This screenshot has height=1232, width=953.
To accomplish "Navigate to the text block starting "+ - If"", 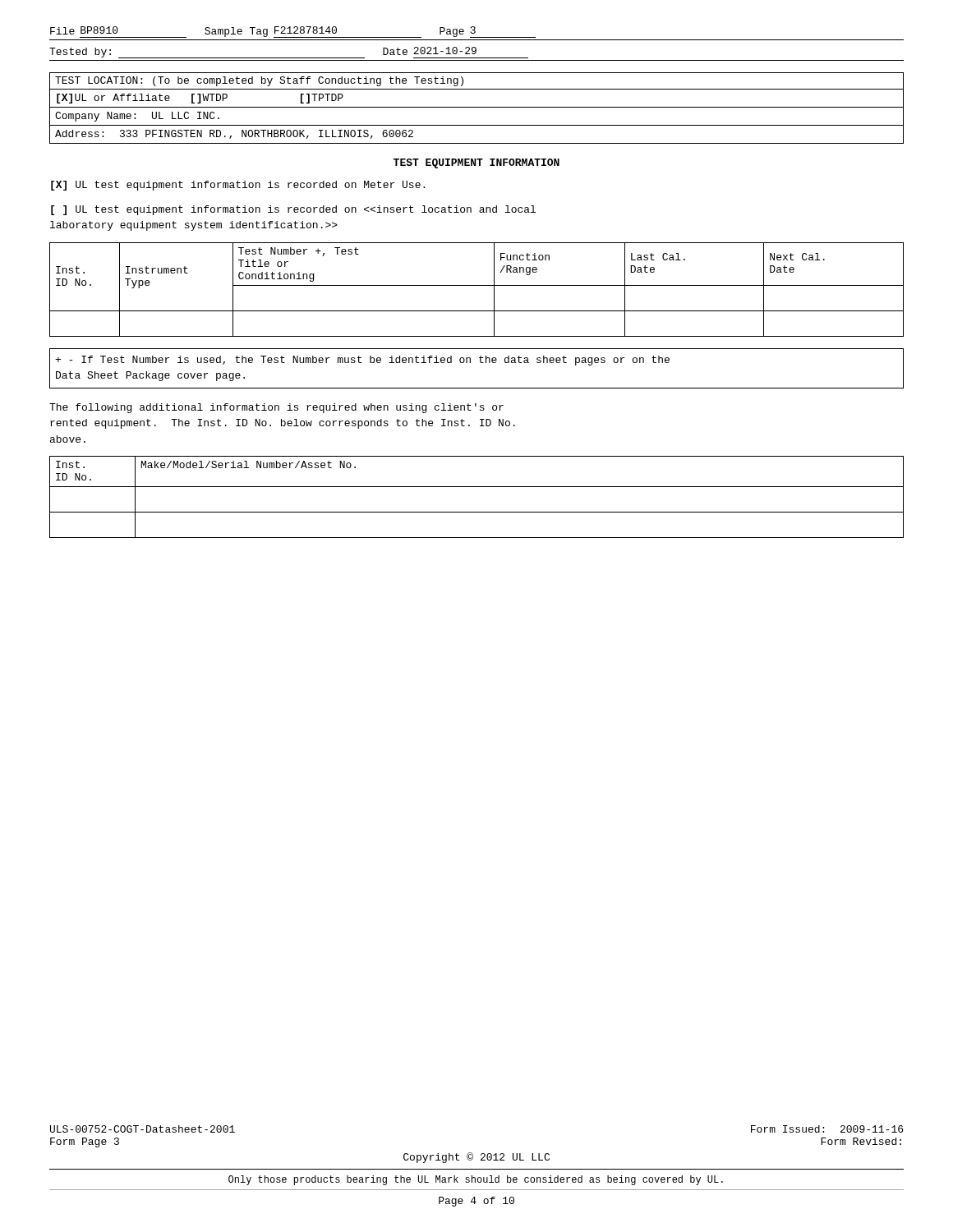I will (363, 368).
